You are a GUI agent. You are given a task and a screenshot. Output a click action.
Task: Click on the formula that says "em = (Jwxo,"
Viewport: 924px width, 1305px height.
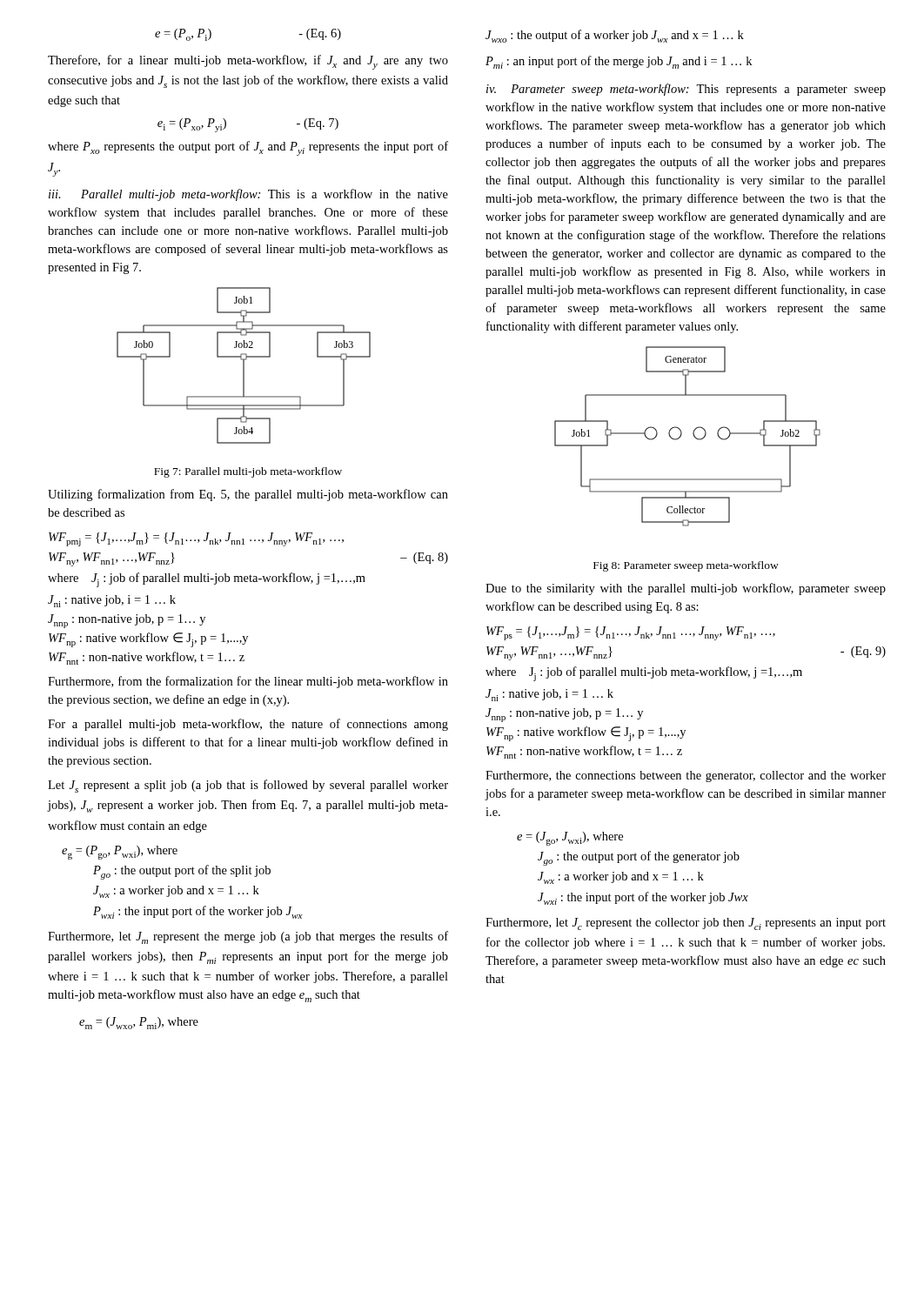pos(139,1023)
